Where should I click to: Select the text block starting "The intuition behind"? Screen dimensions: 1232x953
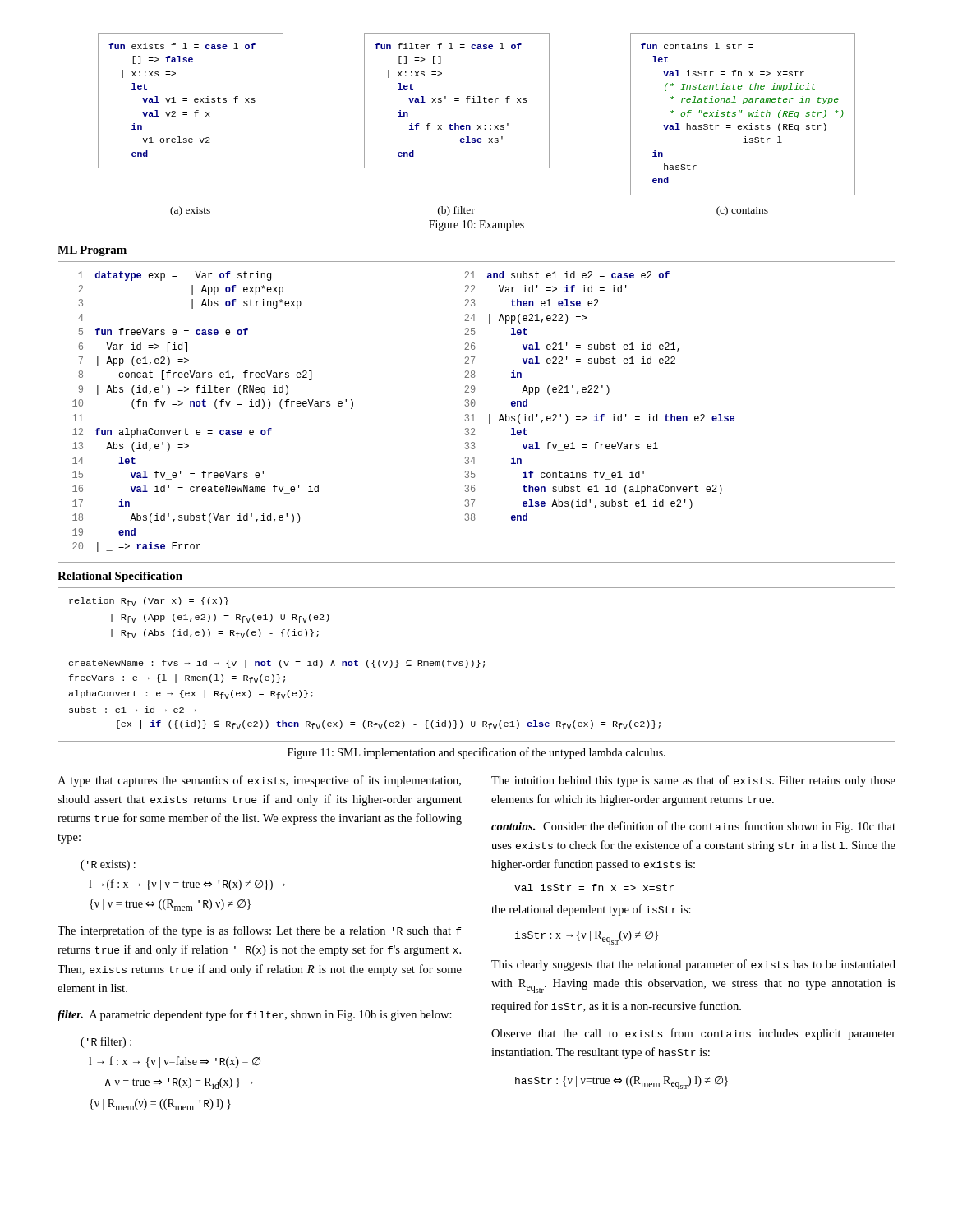pos(693,790)
